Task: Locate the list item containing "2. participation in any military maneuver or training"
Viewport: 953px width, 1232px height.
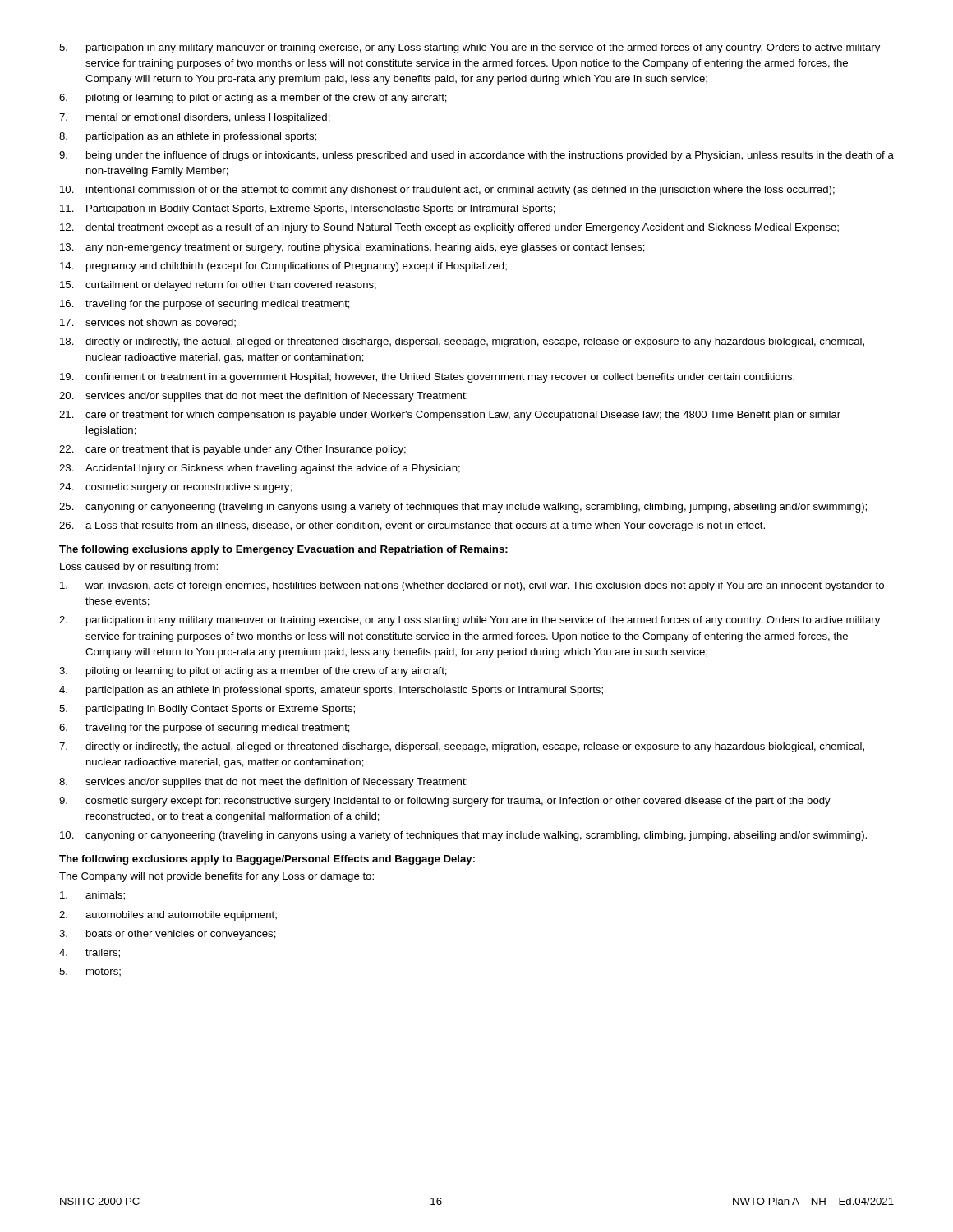Action: point(476,636)
